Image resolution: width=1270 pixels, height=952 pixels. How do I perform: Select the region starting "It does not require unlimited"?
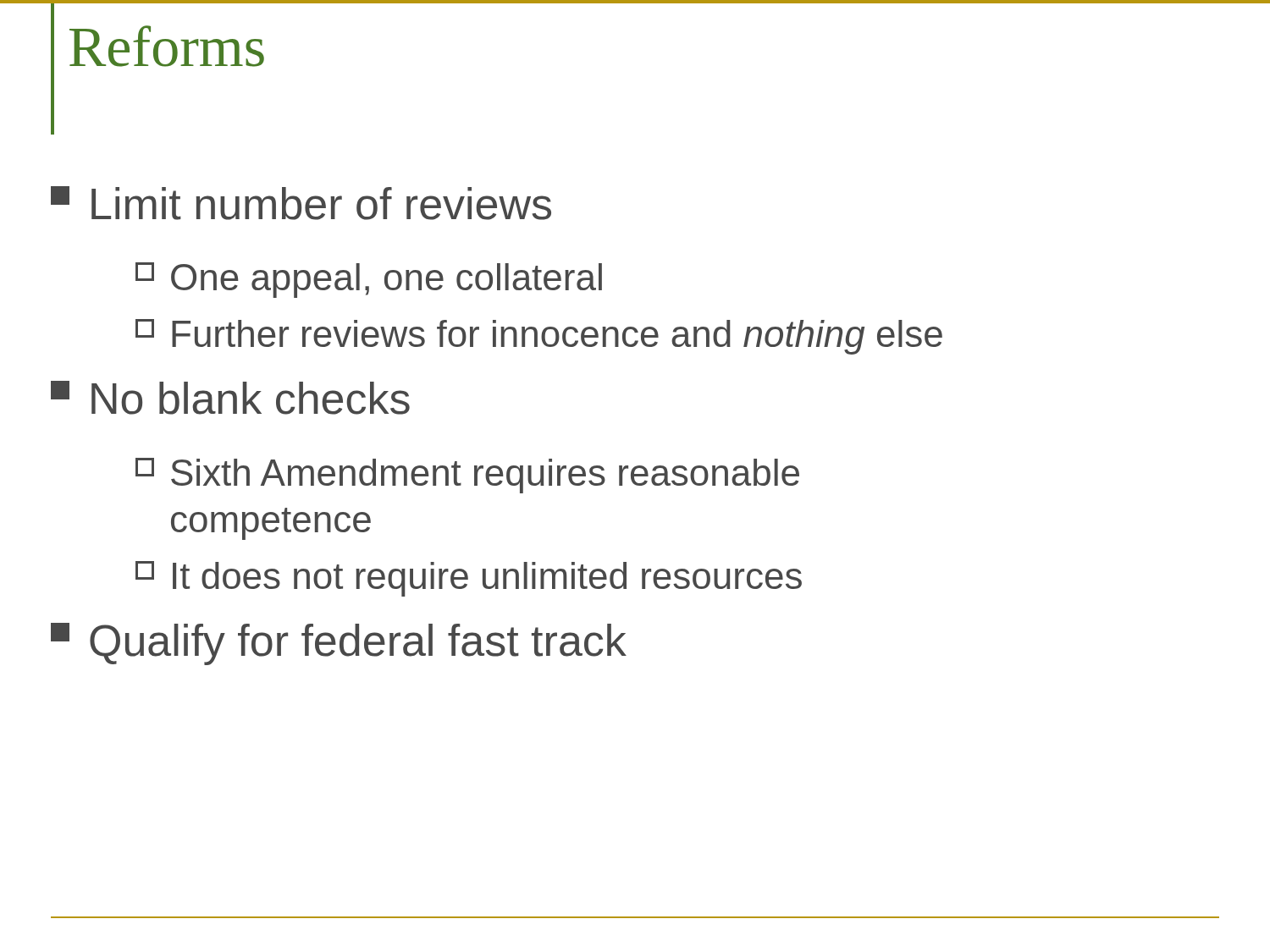pos(469,576)
